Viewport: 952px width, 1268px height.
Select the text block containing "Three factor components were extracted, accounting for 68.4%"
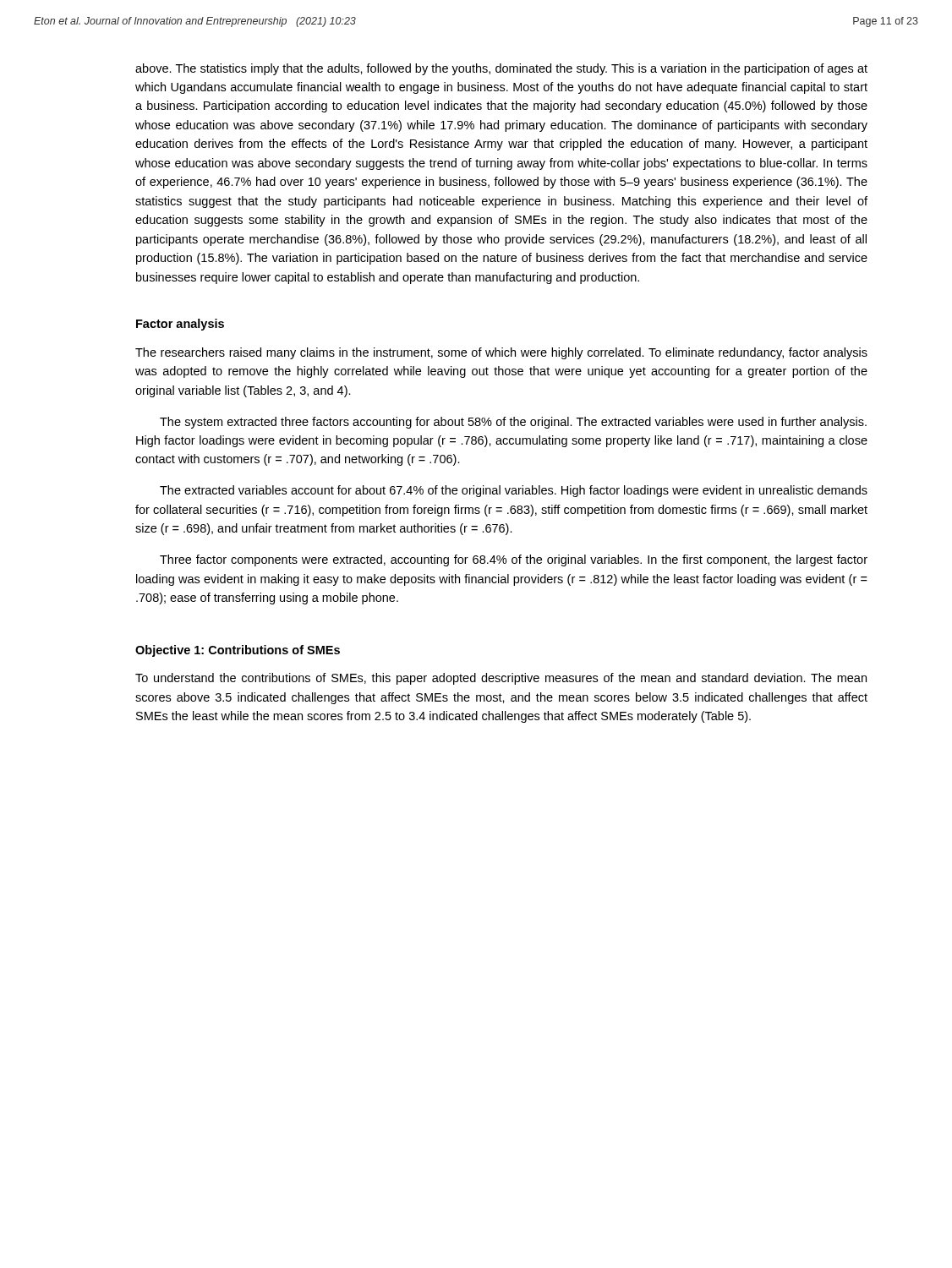(x=501, y=579)
